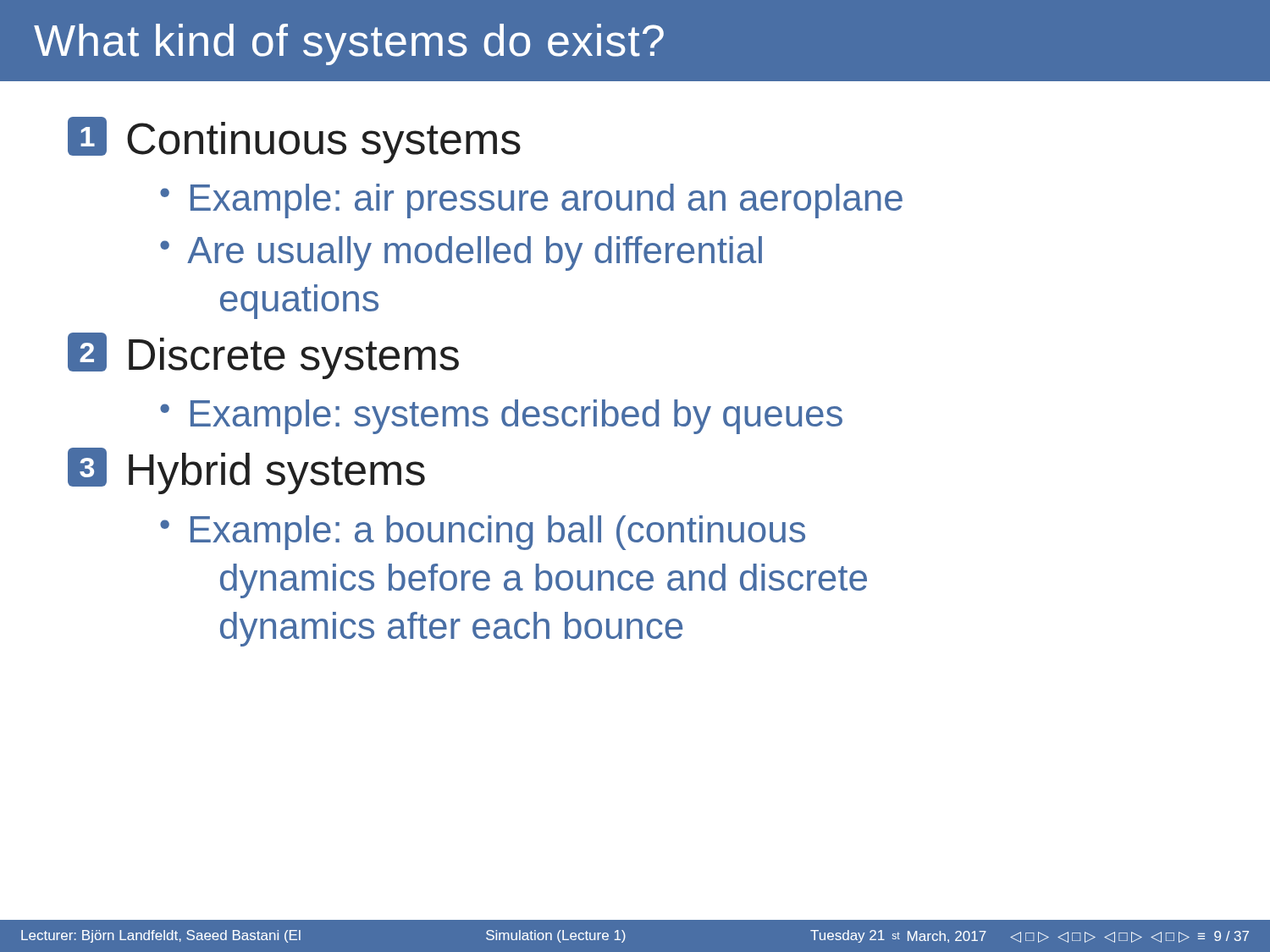Image resolution: width=1270 pixels, height=952 pixels.
Task: Click the title
Action: 350,41
